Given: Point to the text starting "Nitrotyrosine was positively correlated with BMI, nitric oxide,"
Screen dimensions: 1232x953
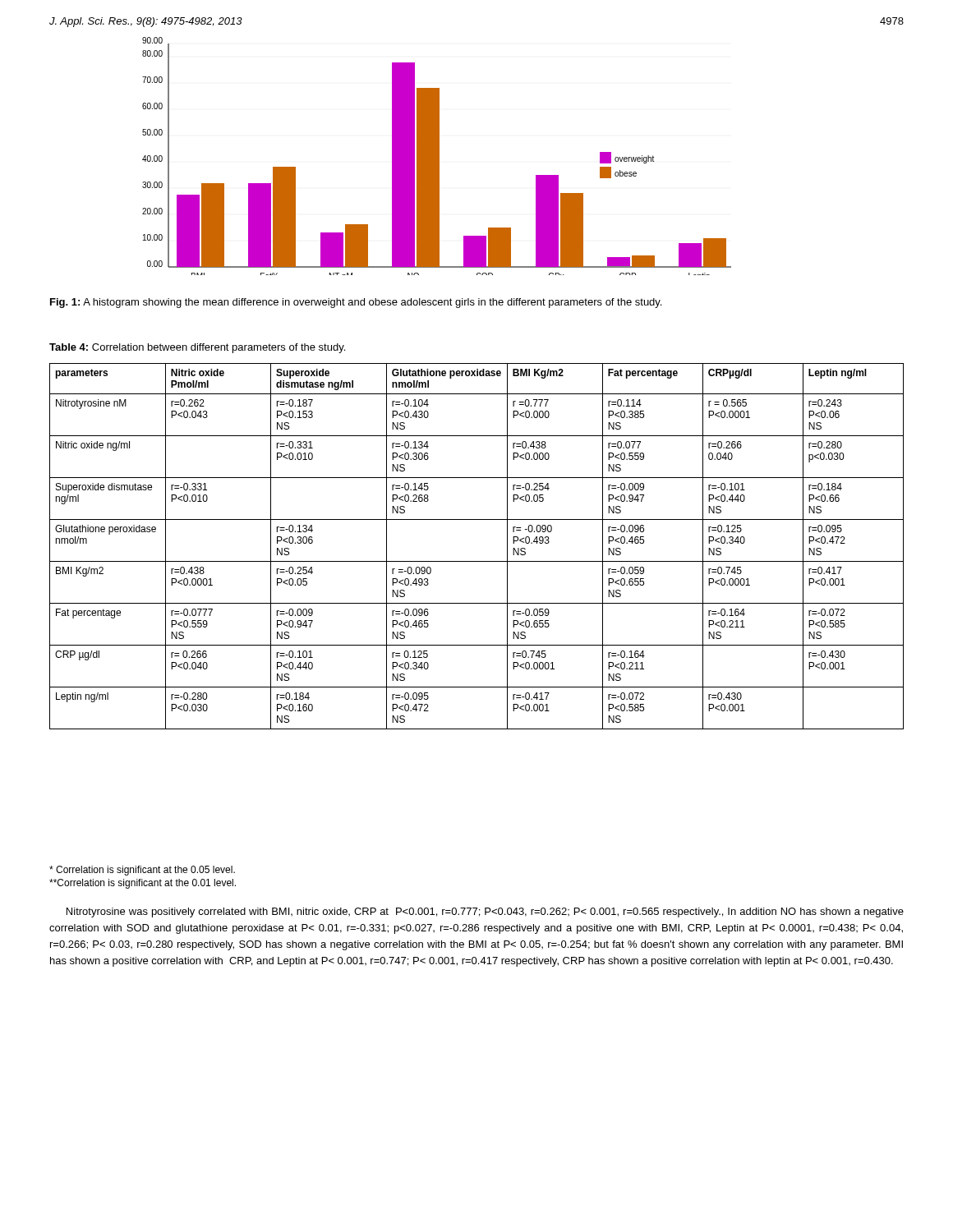Looking at the screenshot, I should [476, 936].
